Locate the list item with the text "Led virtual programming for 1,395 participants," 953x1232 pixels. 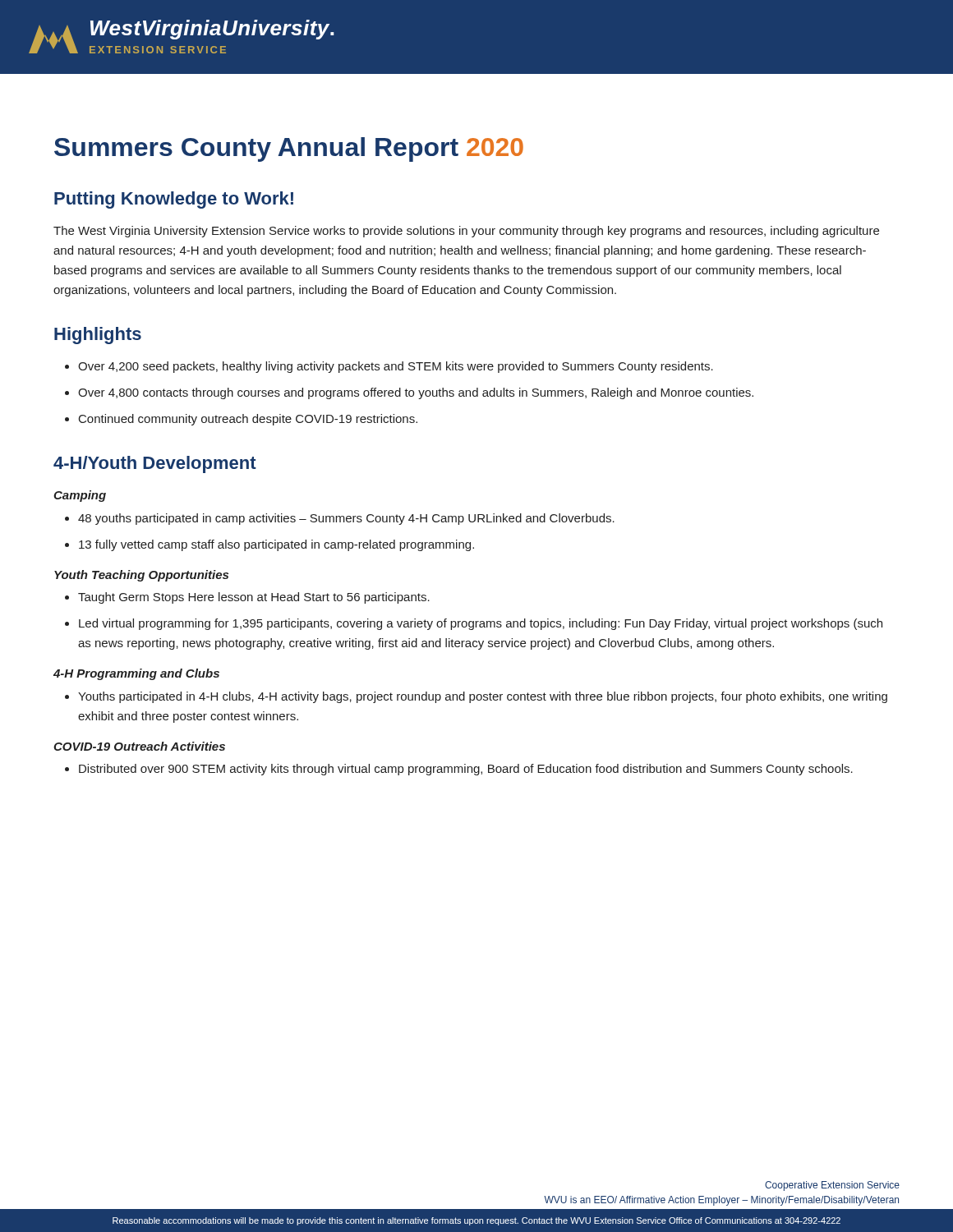[x=476, y=633]
